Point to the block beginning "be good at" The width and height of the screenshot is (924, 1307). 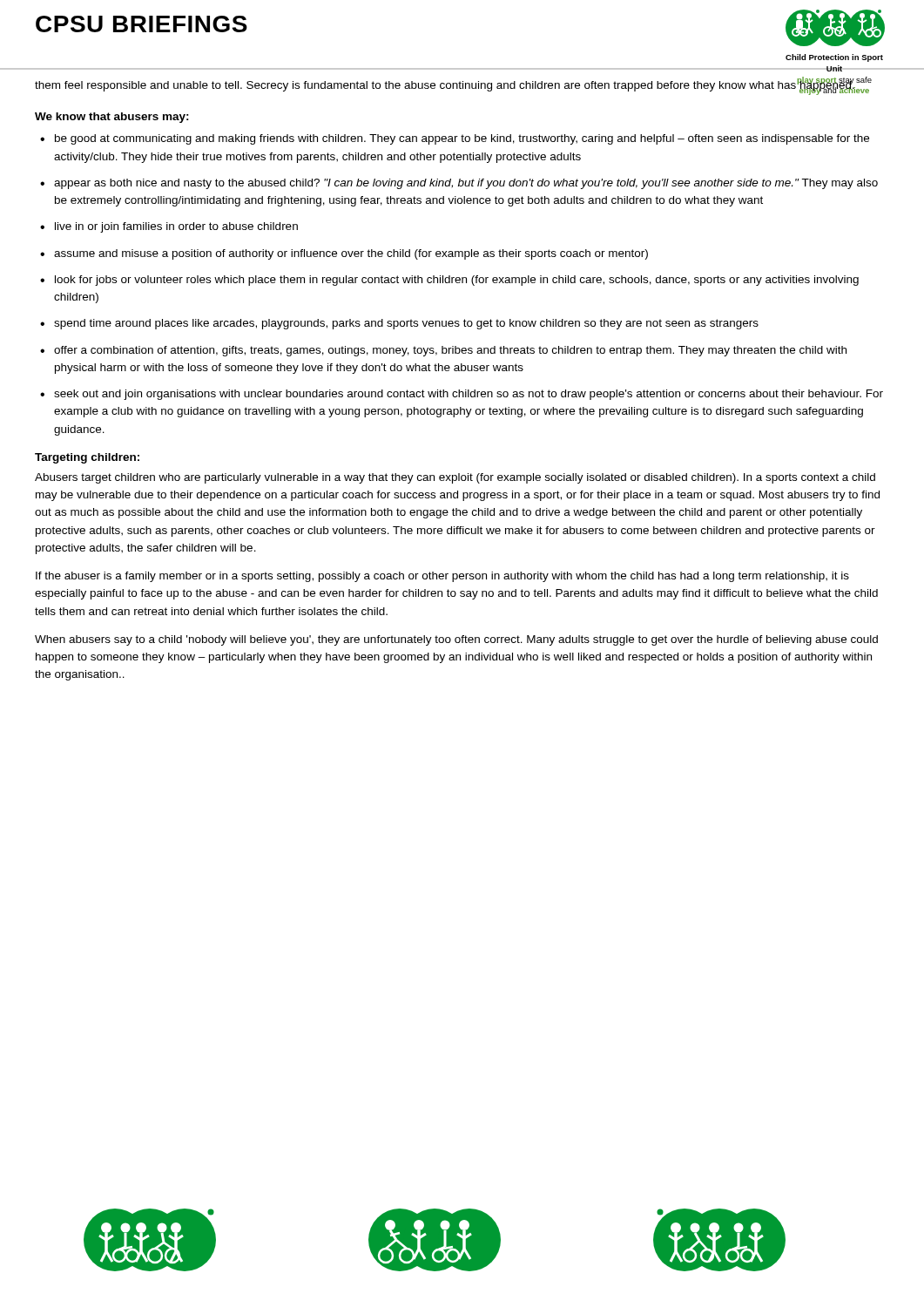[462, 147]
